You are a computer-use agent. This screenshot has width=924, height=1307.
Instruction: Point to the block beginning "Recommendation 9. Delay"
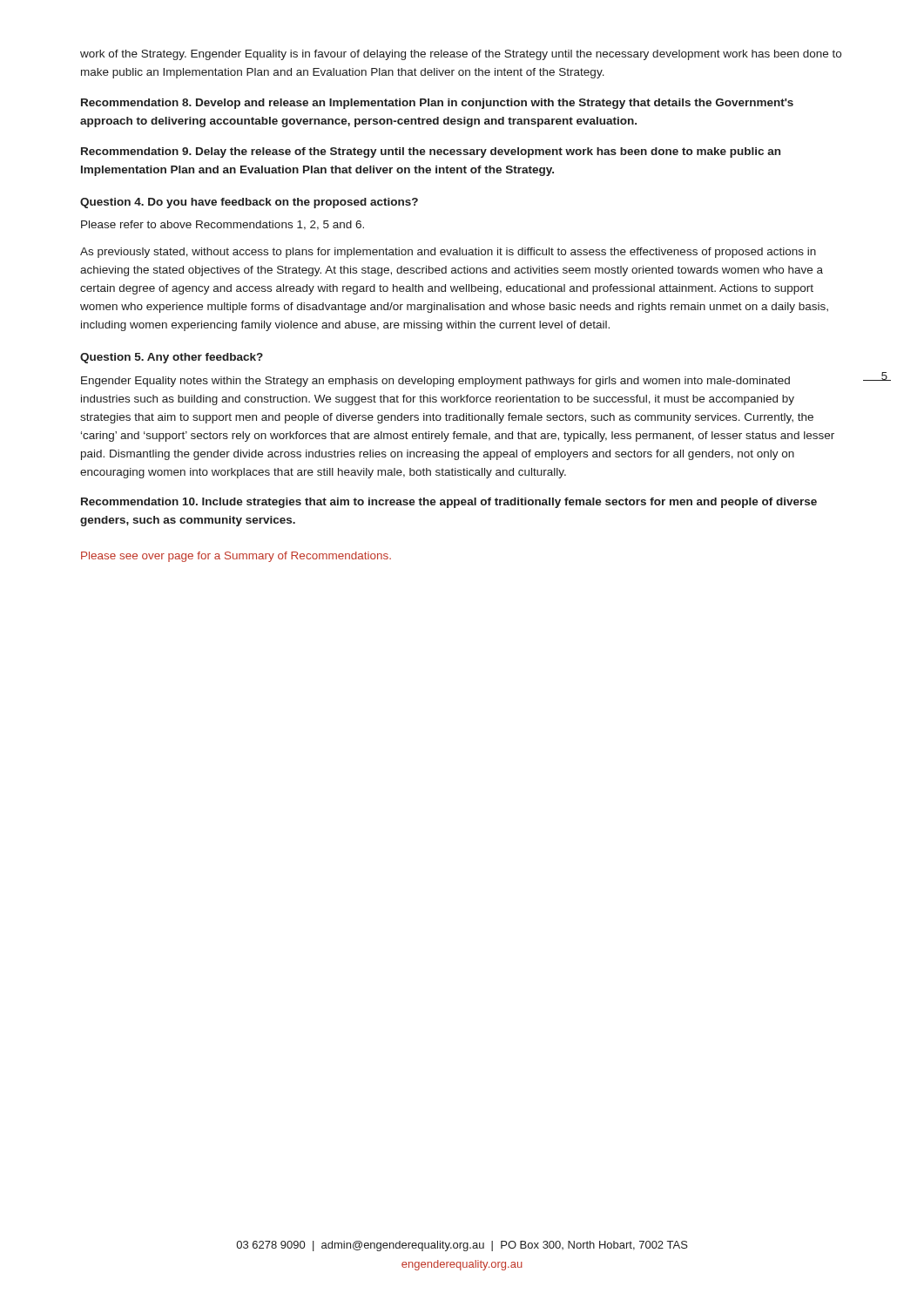click(462, 161)
